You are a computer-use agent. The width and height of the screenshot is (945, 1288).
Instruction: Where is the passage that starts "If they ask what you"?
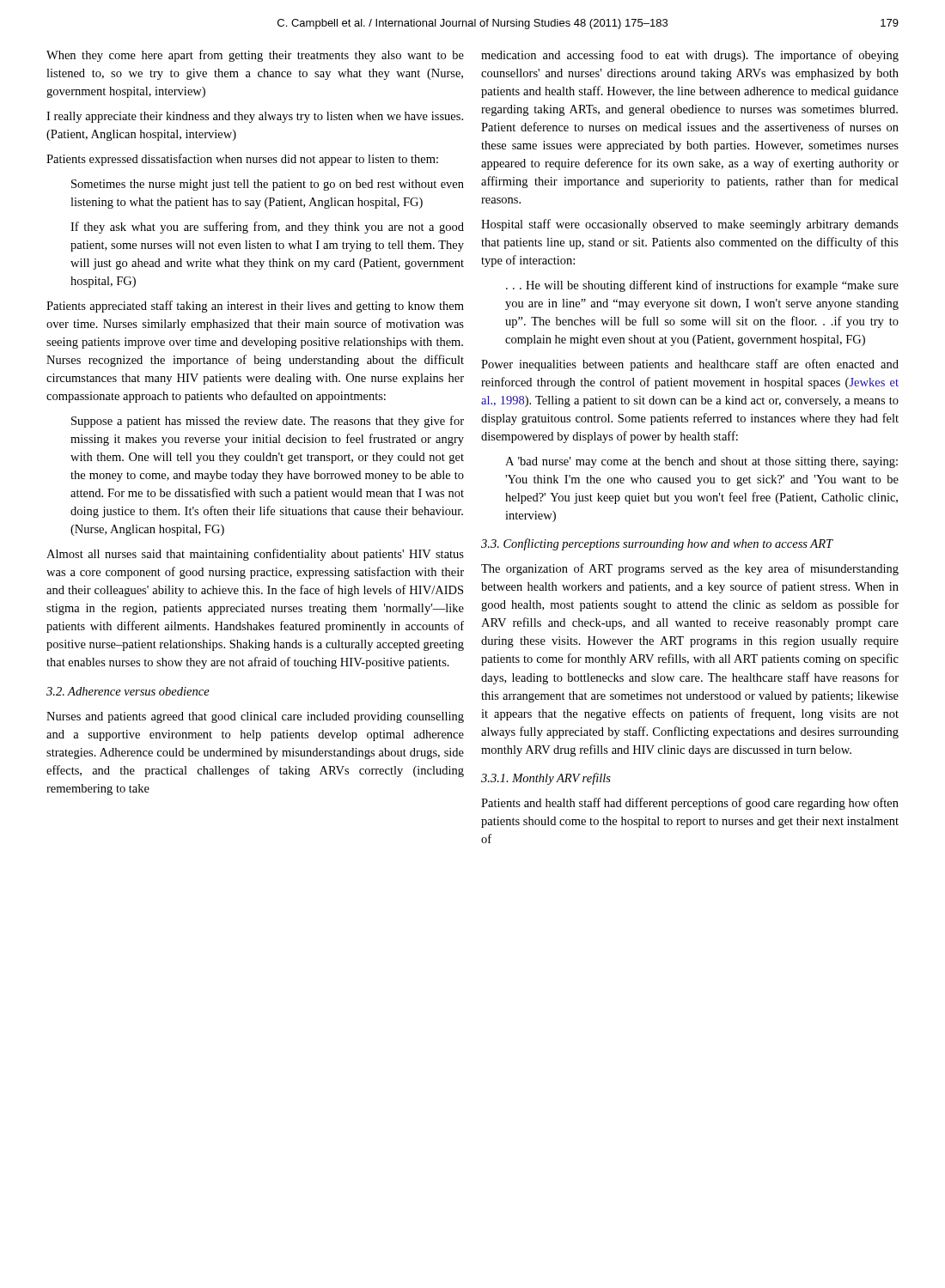click(x=267, y=254)
